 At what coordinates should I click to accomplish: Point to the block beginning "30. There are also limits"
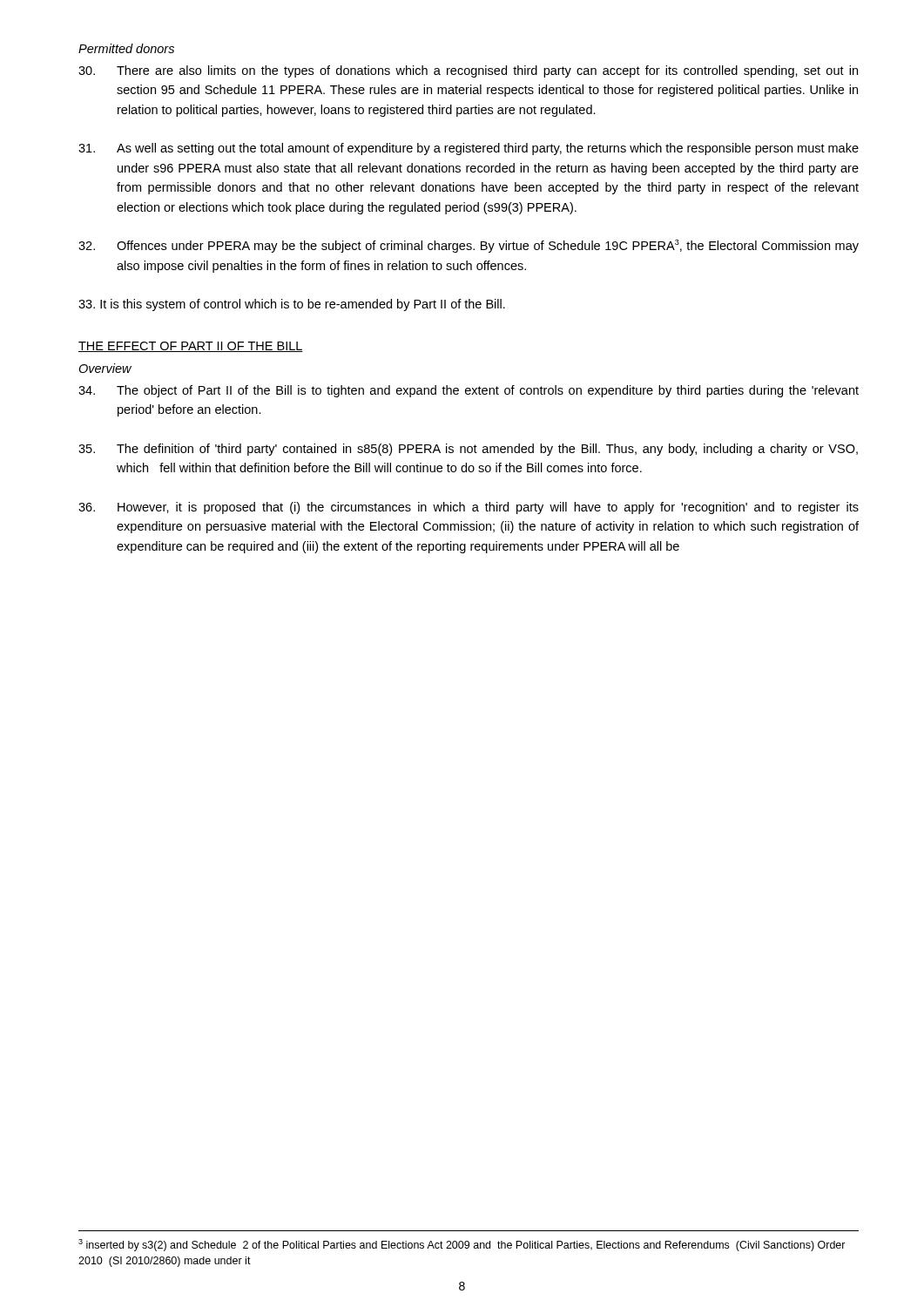(x=469, y=90)
